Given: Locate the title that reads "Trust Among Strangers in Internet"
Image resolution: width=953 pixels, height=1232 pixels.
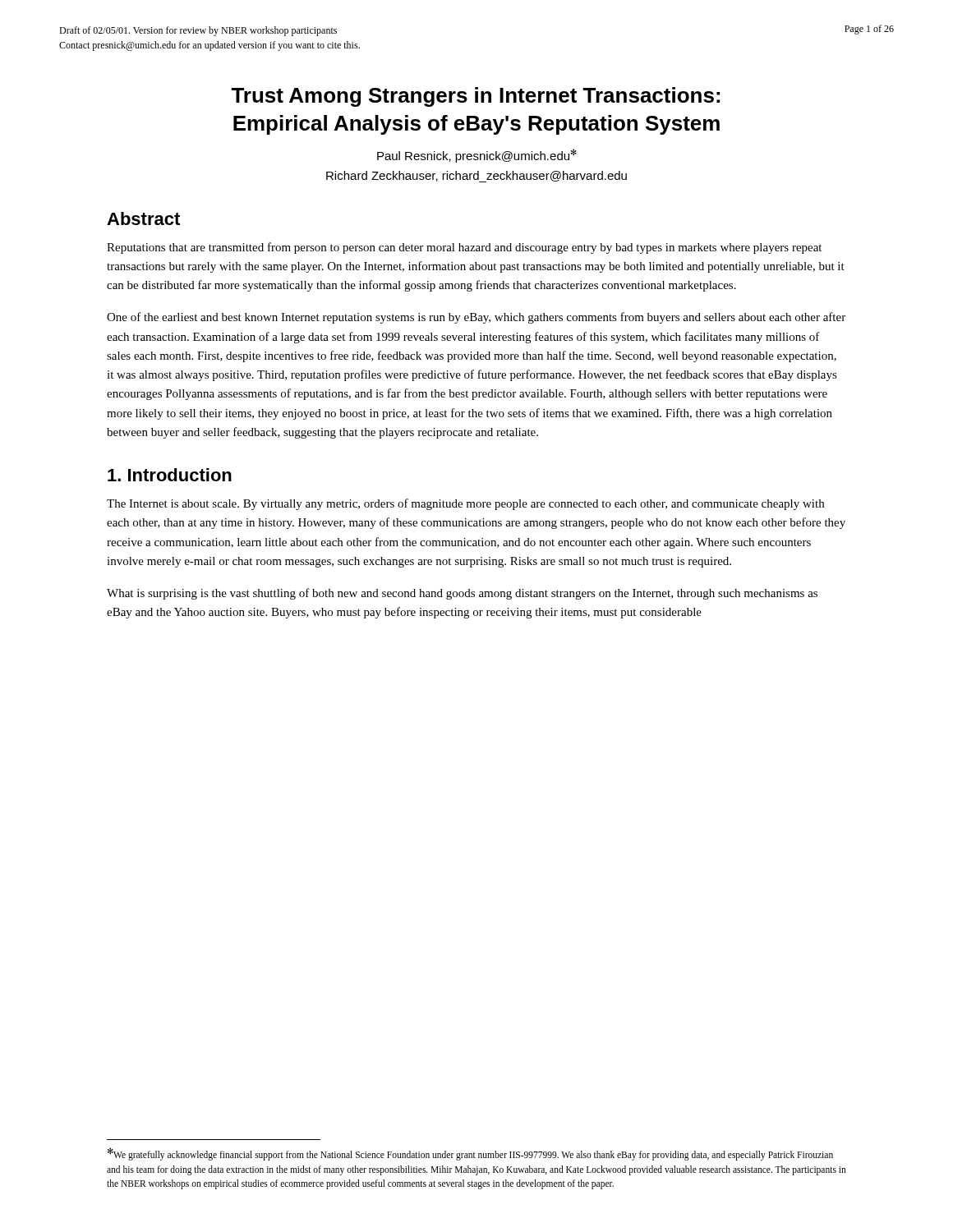Looking at the screenshot, I should tap(476, 110).
